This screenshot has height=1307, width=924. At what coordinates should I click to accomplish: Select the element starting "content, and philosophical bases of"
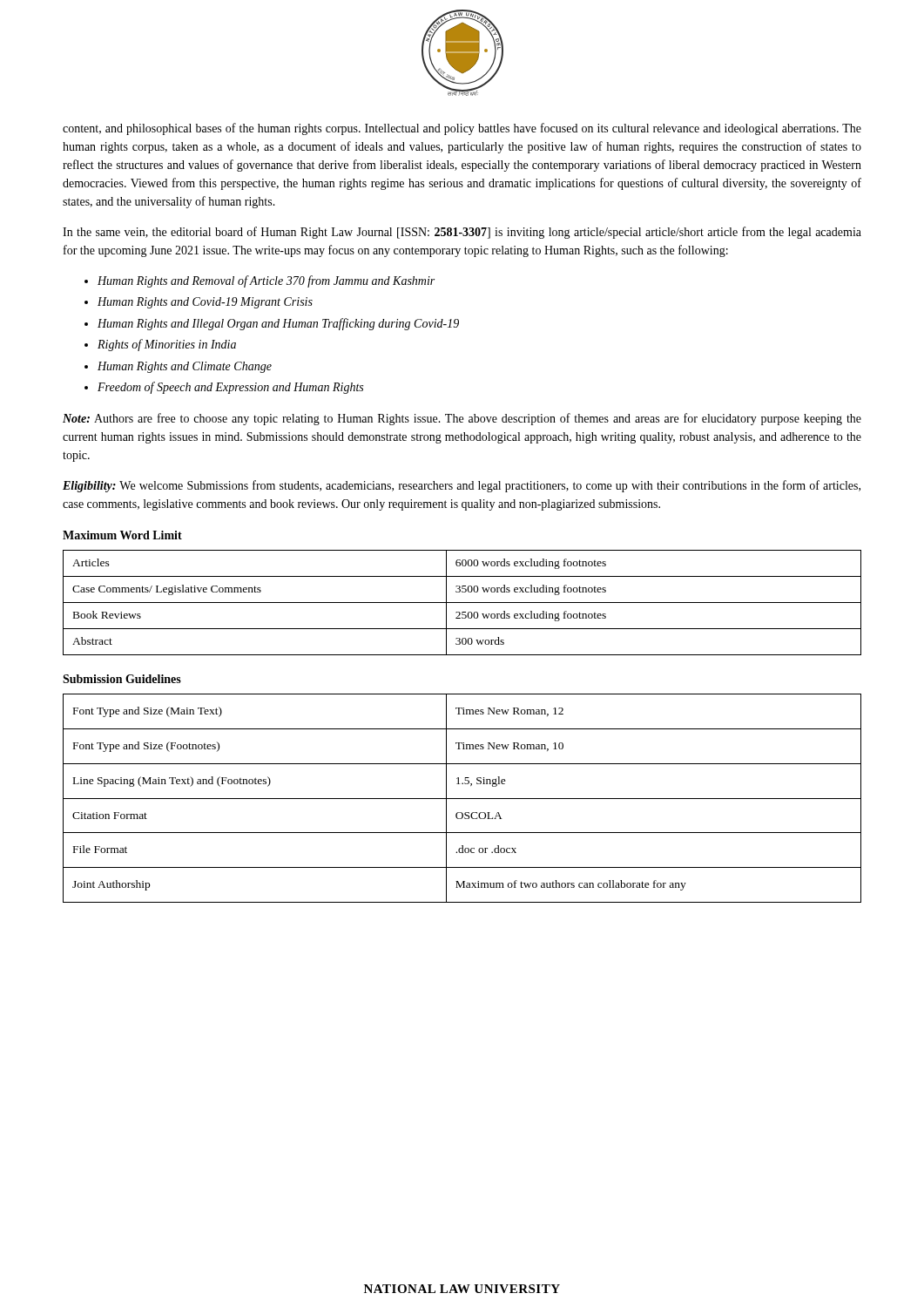pyautogui.click(x=462, y=165)
